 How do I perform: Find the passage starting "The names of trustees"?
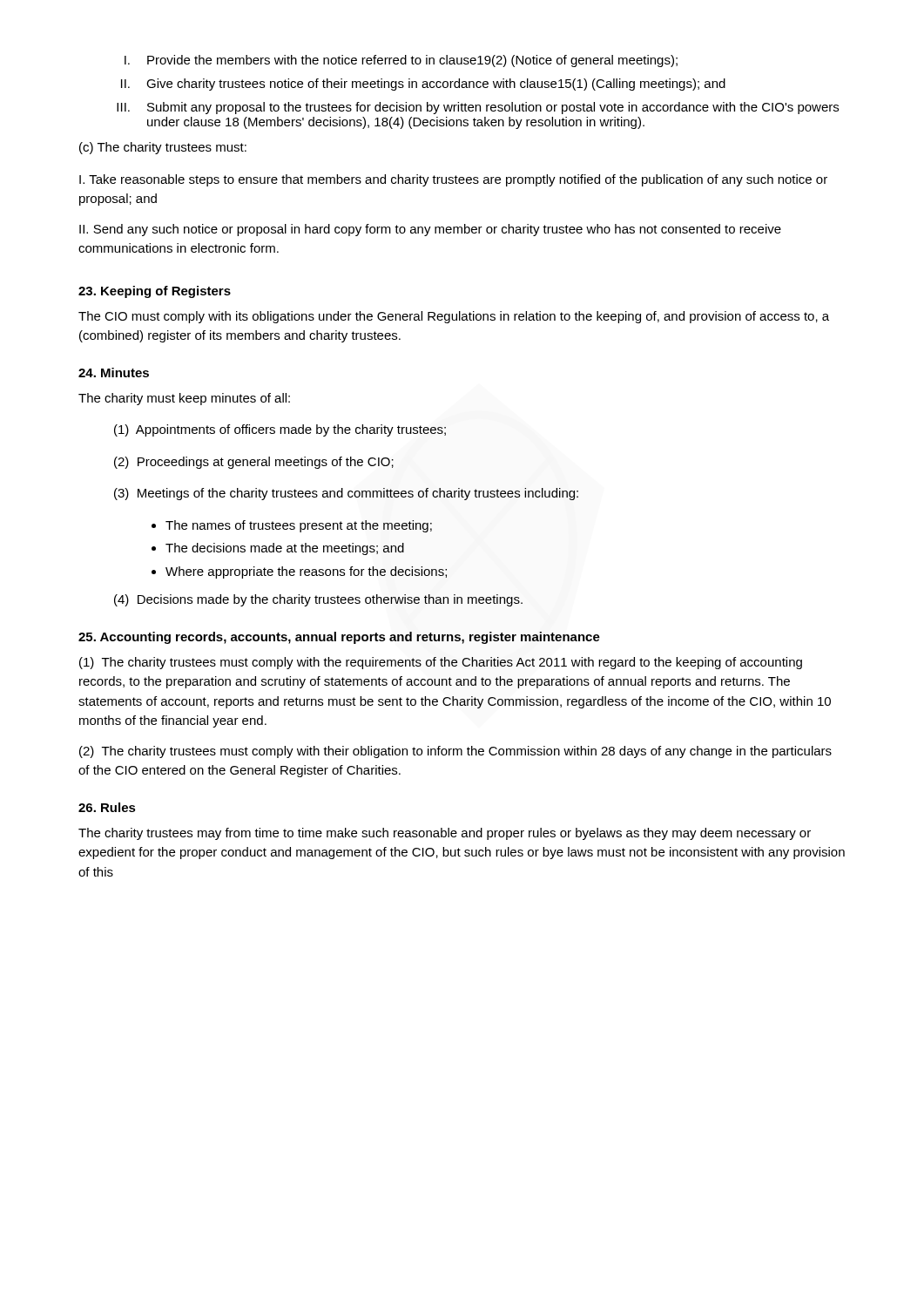[299, 526]
